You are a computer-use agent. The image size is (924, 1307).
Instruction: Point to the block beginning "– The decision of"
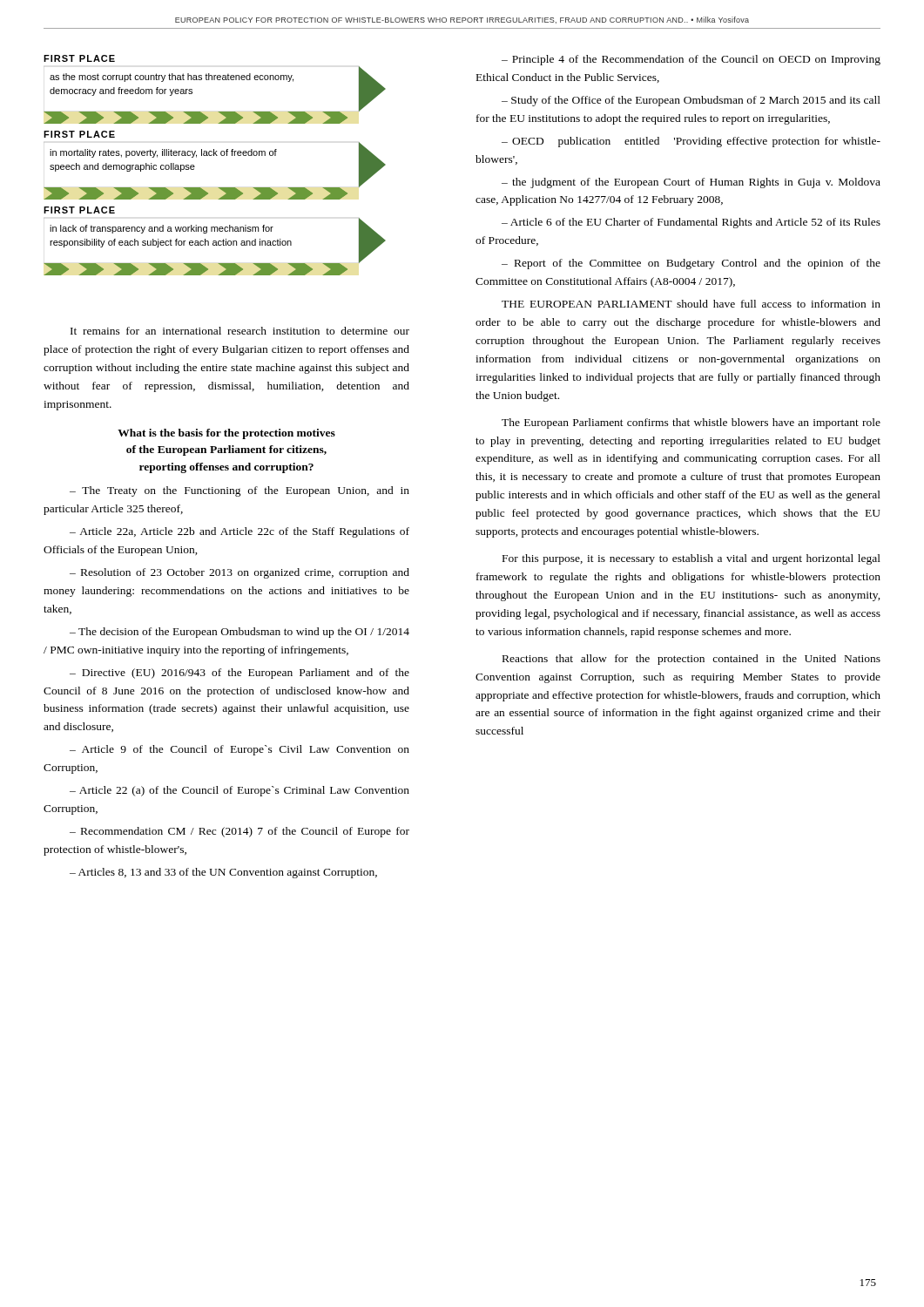[x=226, y=640]
